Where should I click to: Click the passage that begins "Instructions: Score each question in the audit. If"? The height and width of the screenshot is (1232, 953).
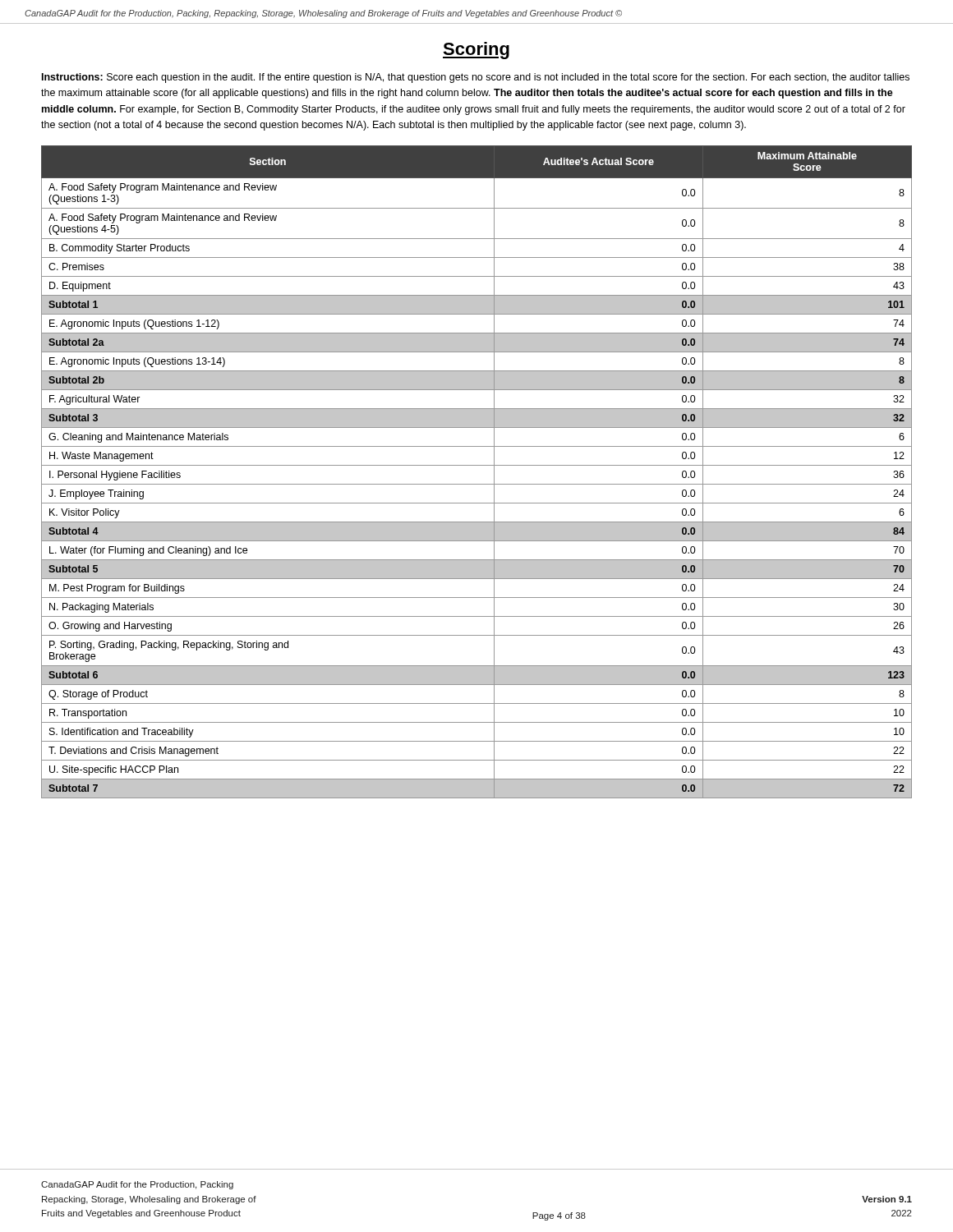coord(475,101)
